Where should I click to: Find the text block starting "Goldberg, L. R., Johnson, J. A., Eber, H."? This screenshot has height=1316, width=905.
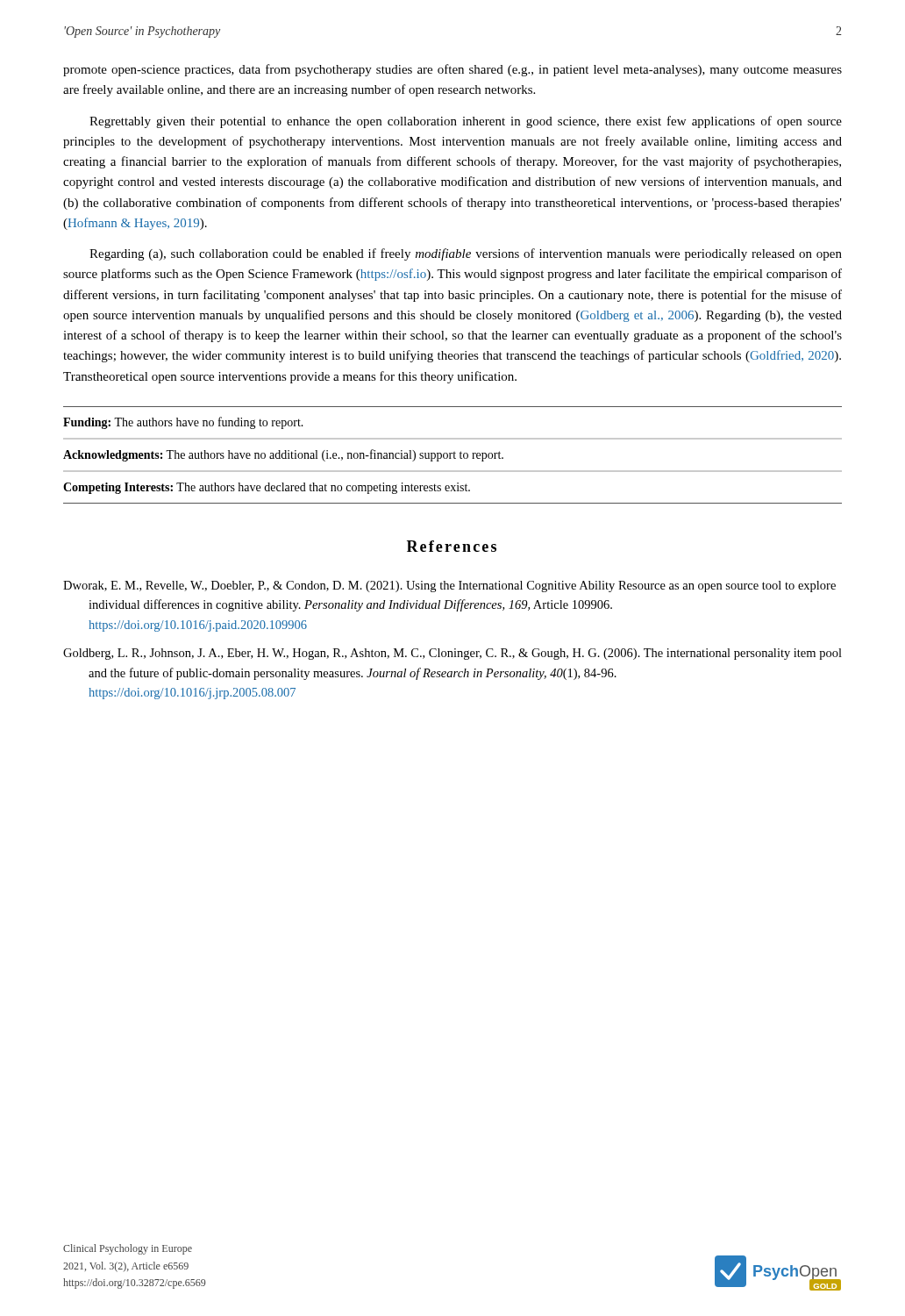click(x=452, y=672)
